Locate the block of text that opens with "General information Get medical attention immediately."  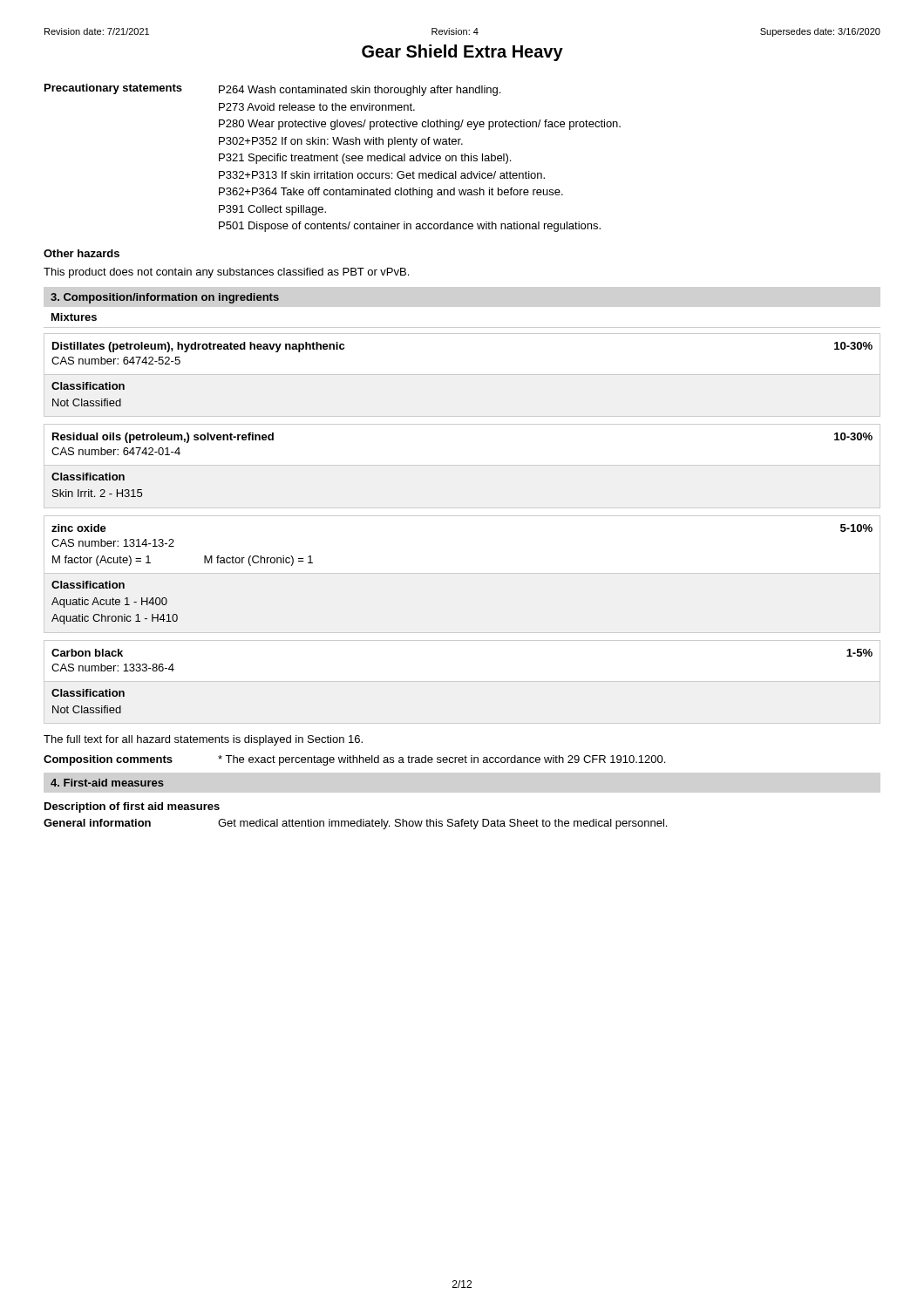(x=462, y=823)
